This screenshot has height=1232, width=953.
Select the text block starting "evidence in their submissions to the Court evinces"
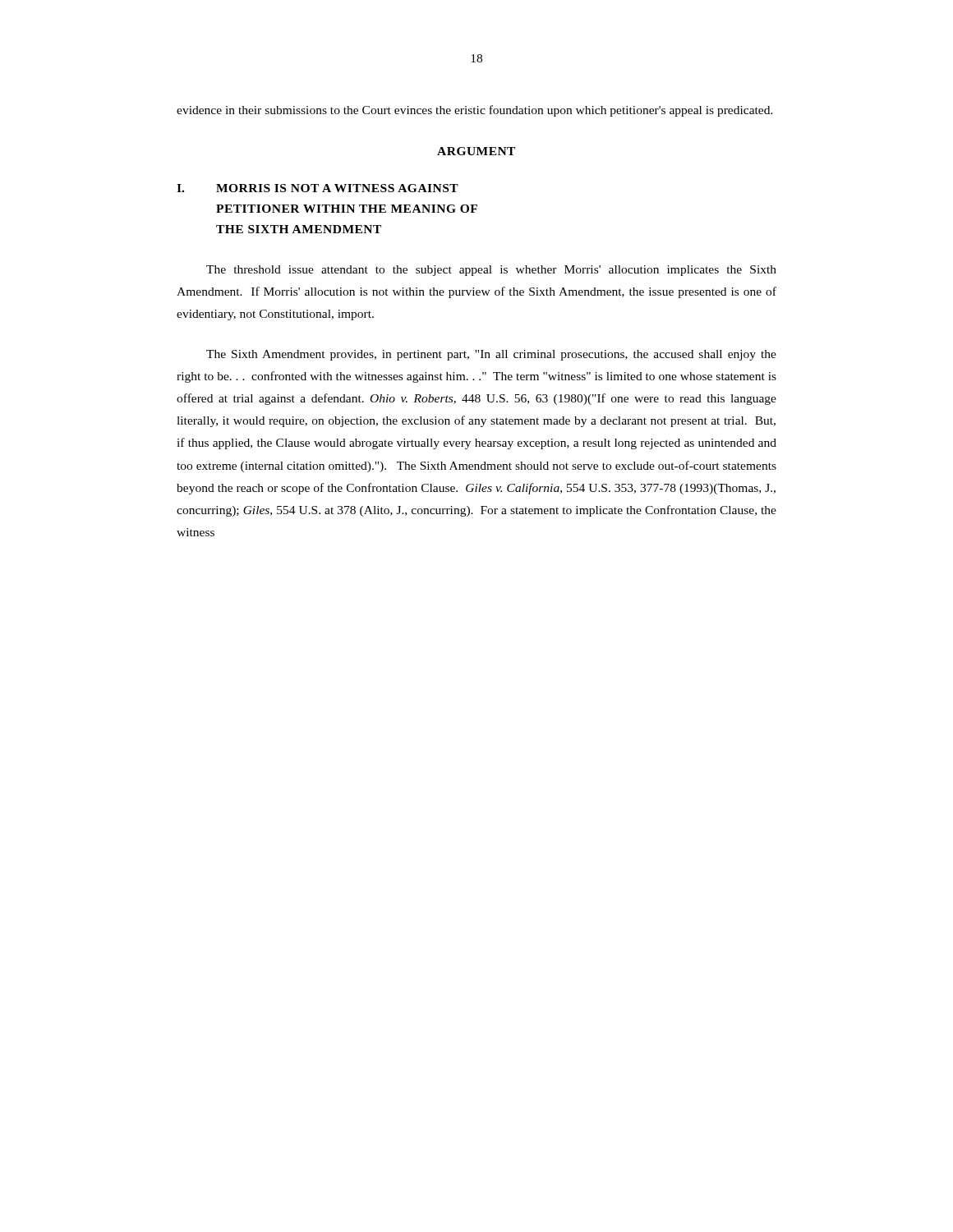[x=475, y=110]
